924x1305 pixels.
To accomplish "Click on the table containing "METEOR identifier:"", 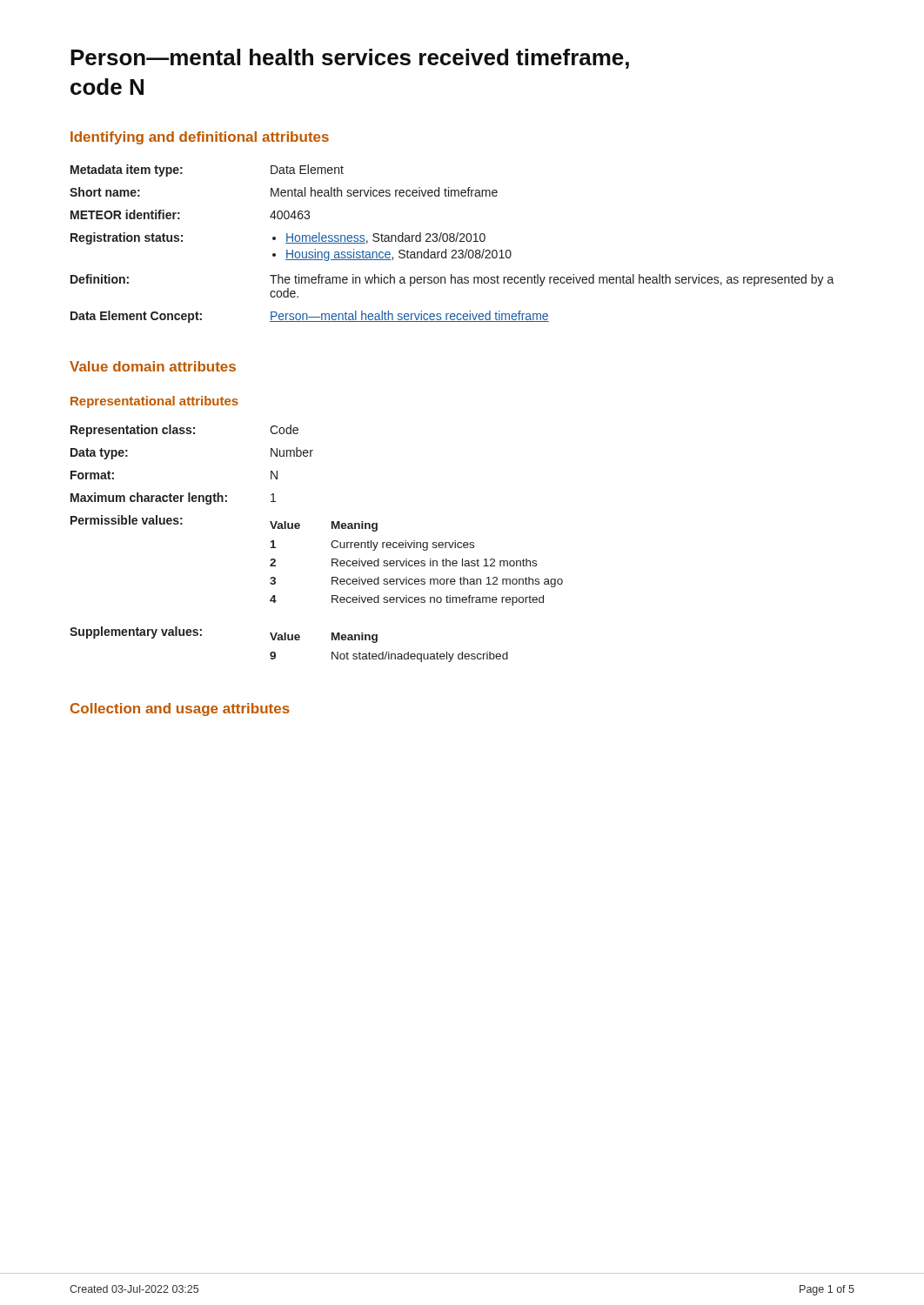I will [462, 242].
